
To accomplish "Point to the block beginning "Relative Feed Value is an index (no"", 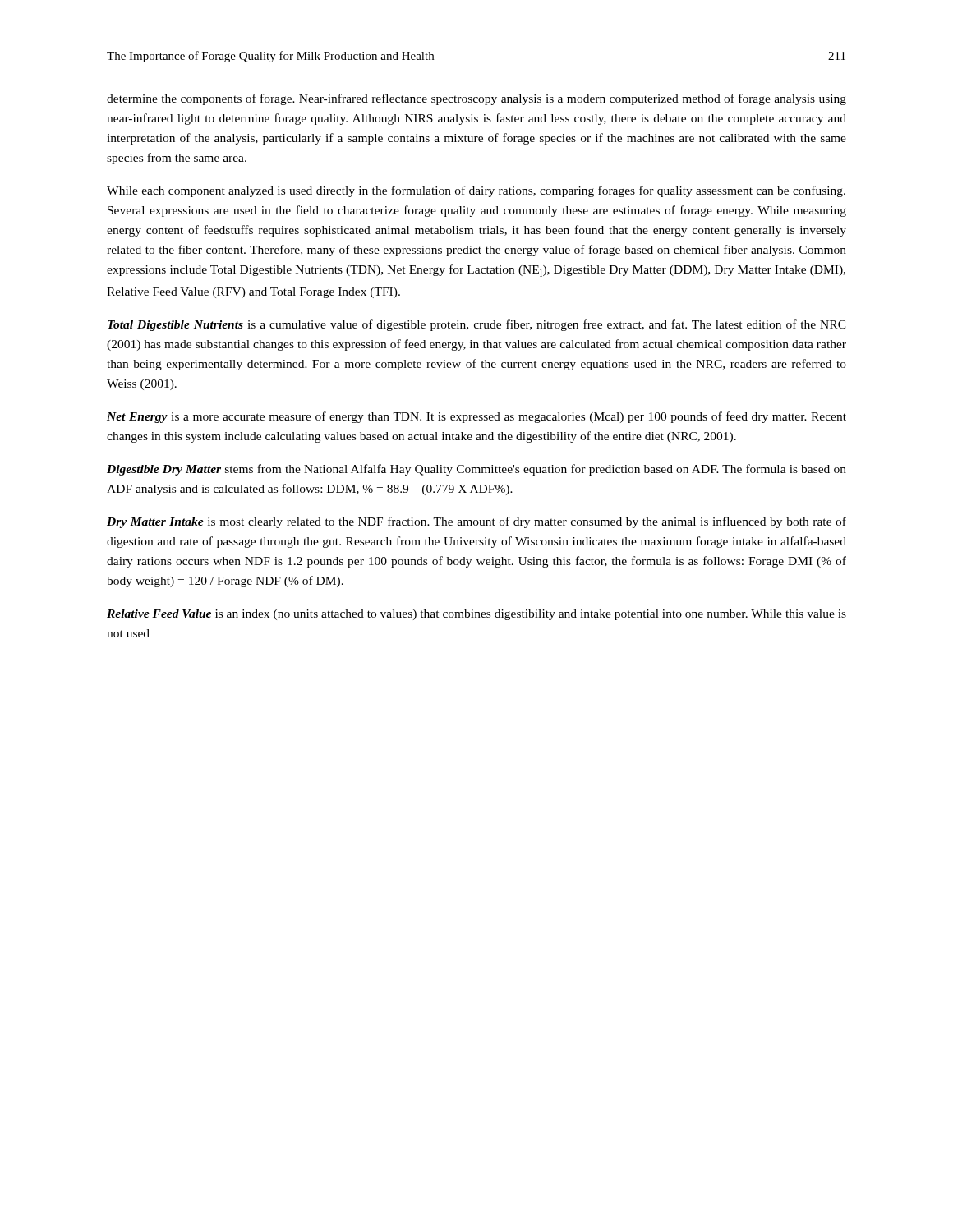I will click(x=476, y=623).
